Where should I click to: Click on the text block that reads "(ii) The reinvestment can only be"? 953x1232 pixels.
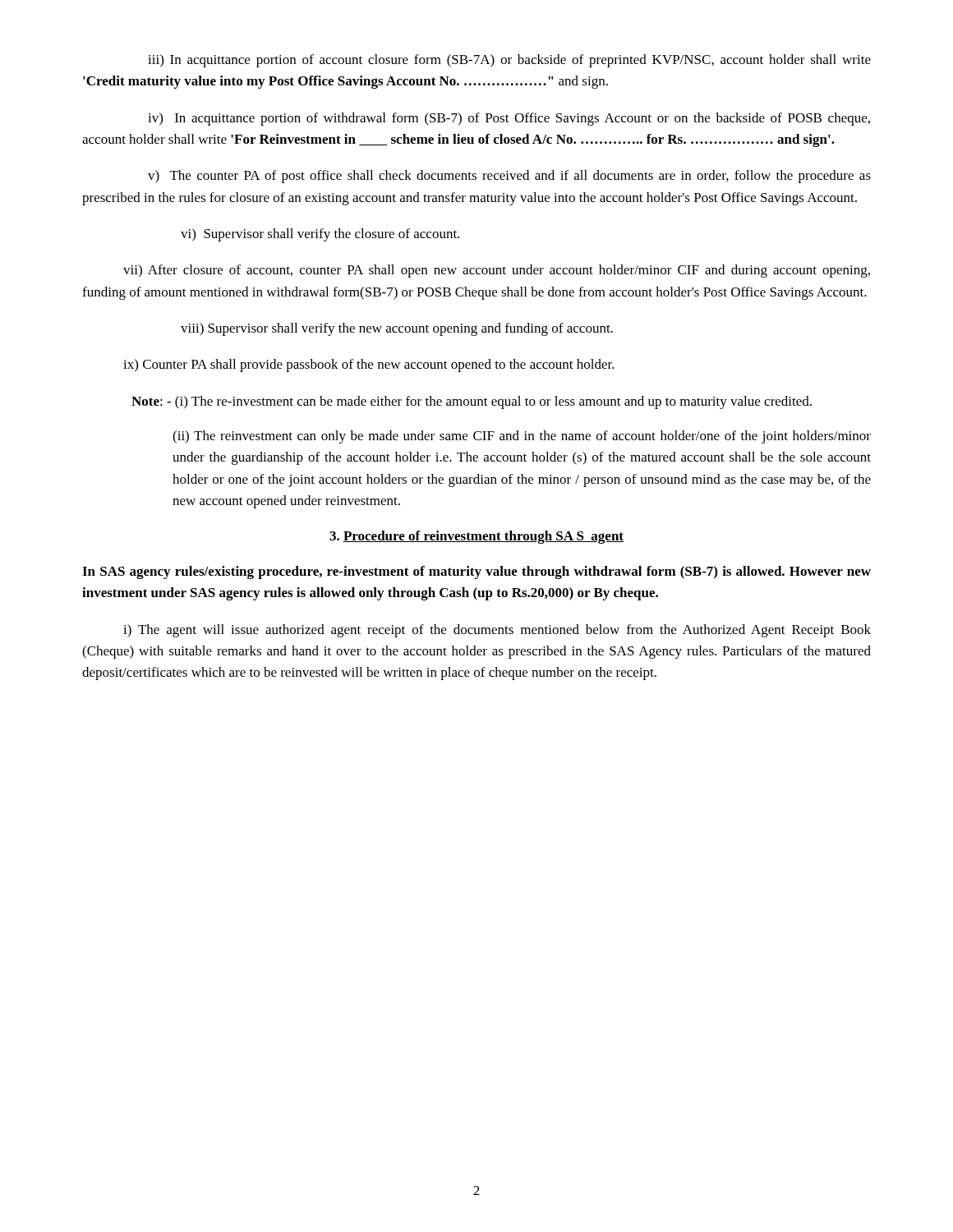522,468
